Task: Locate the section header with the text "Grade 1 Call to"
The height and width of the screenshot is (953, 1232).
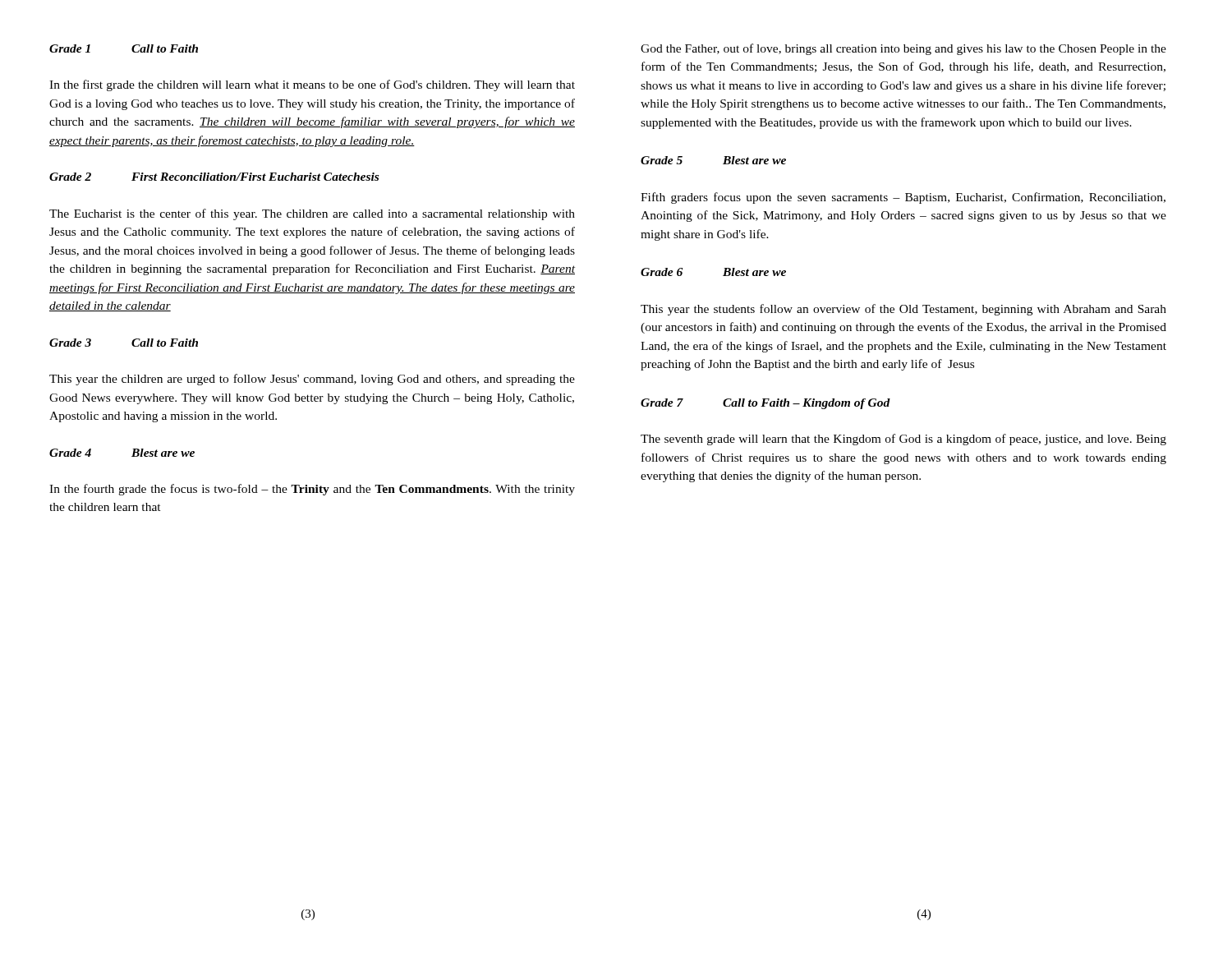Action: (65, 48)
